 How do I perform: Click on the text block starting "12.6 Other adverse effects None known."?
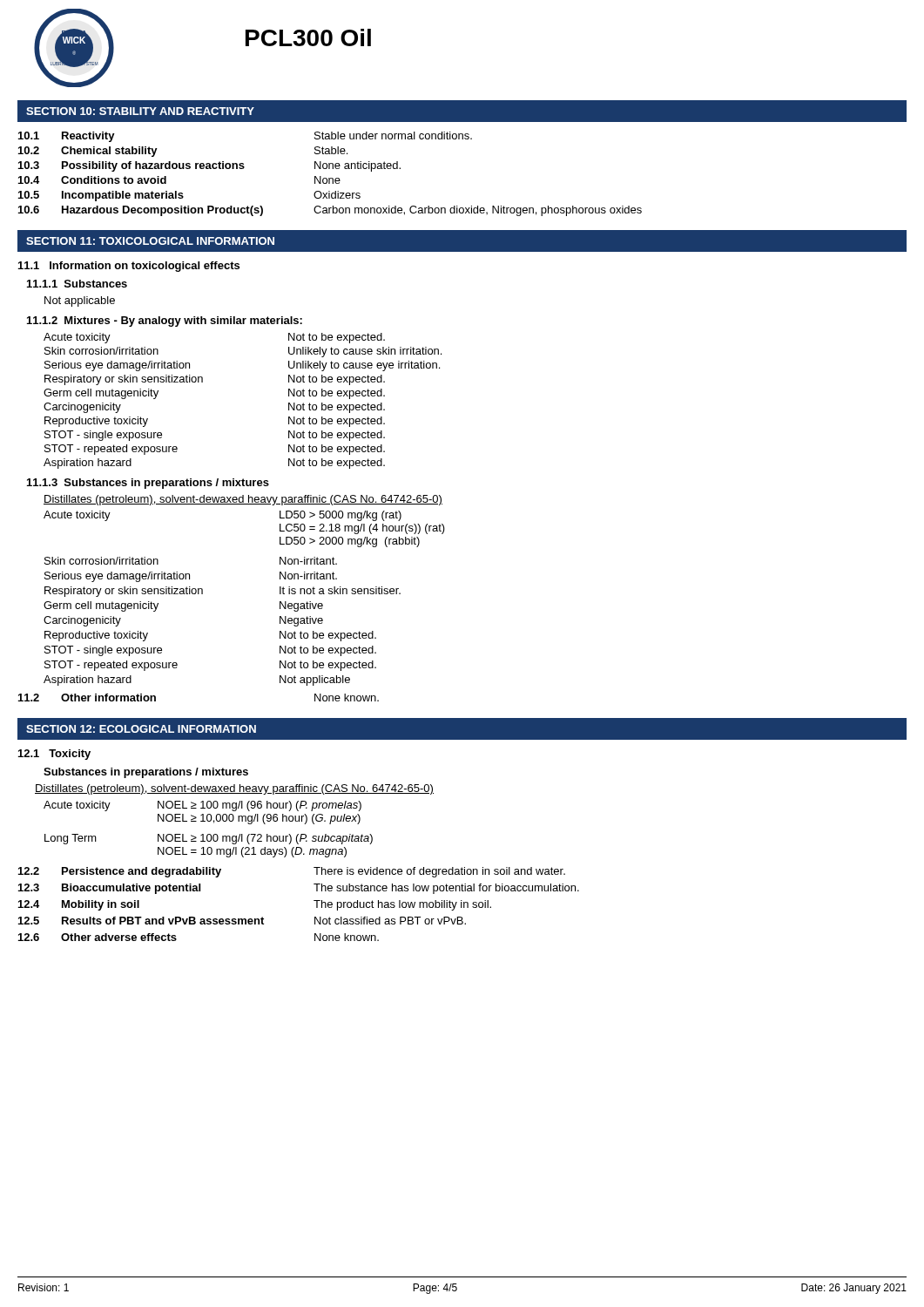[25, 935]
